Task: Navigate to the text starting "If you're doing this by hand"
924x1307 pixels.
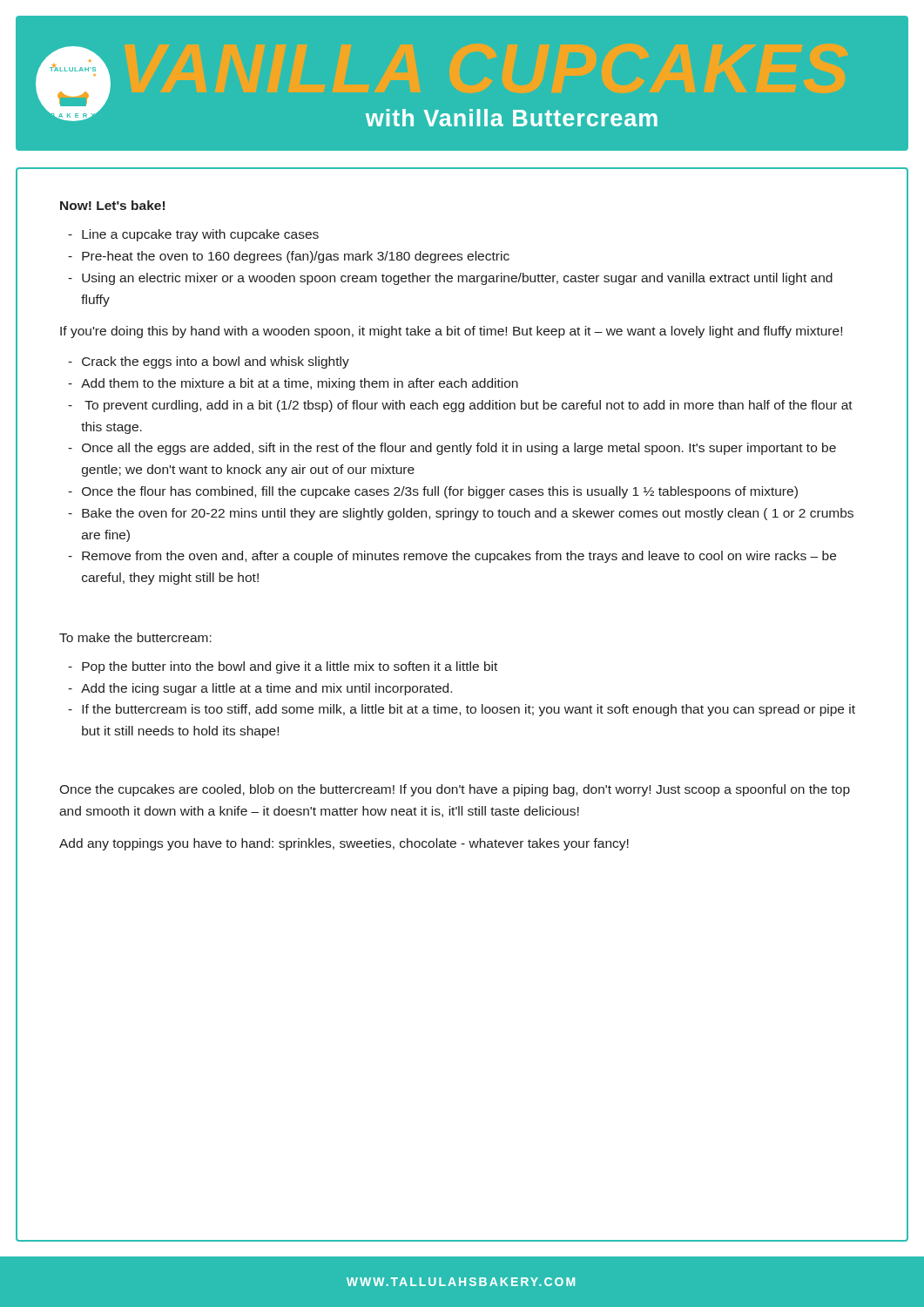Action: click(451, 331)
